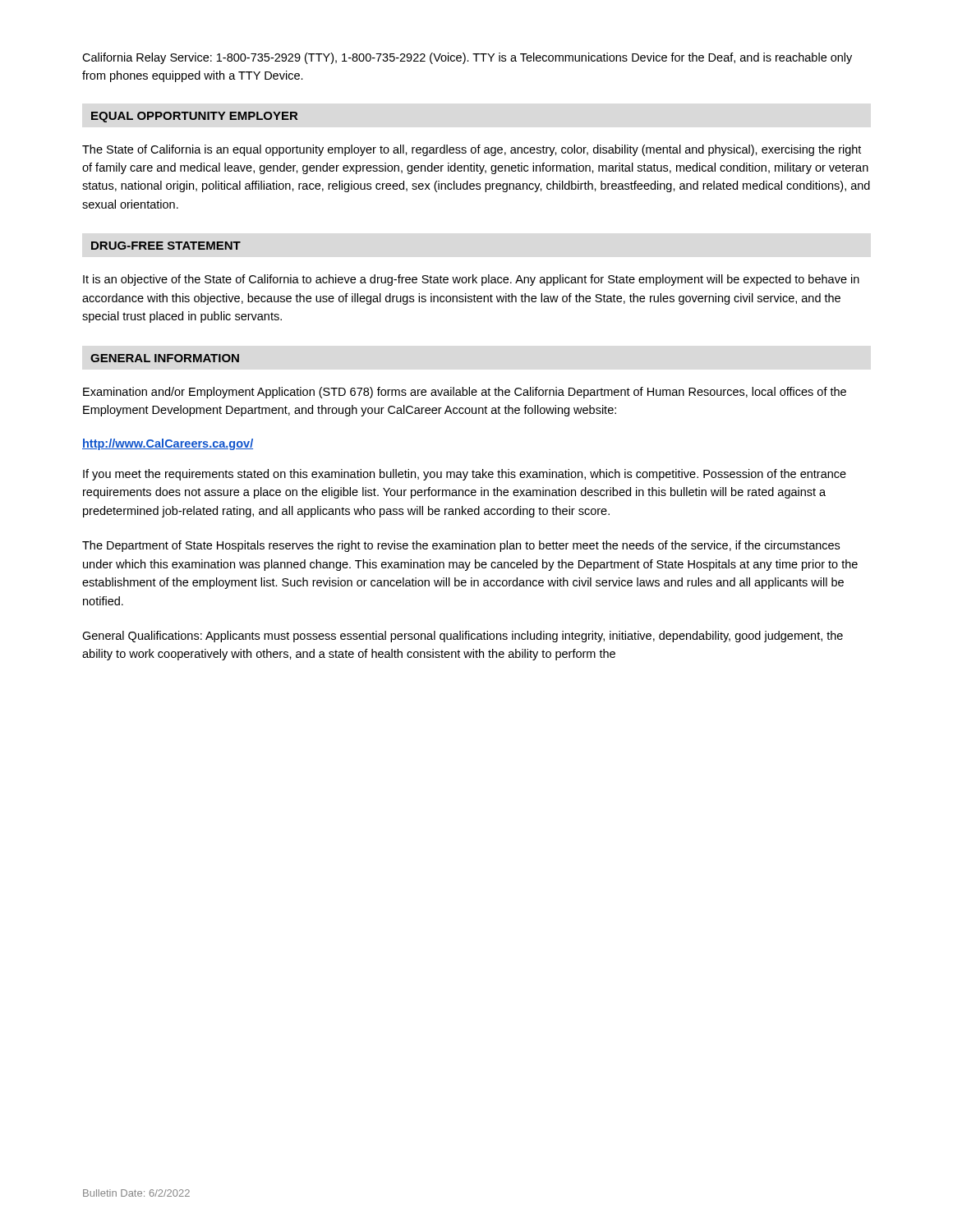Click on the text block that says "If you meet the requirements stated"

[464, 492]
